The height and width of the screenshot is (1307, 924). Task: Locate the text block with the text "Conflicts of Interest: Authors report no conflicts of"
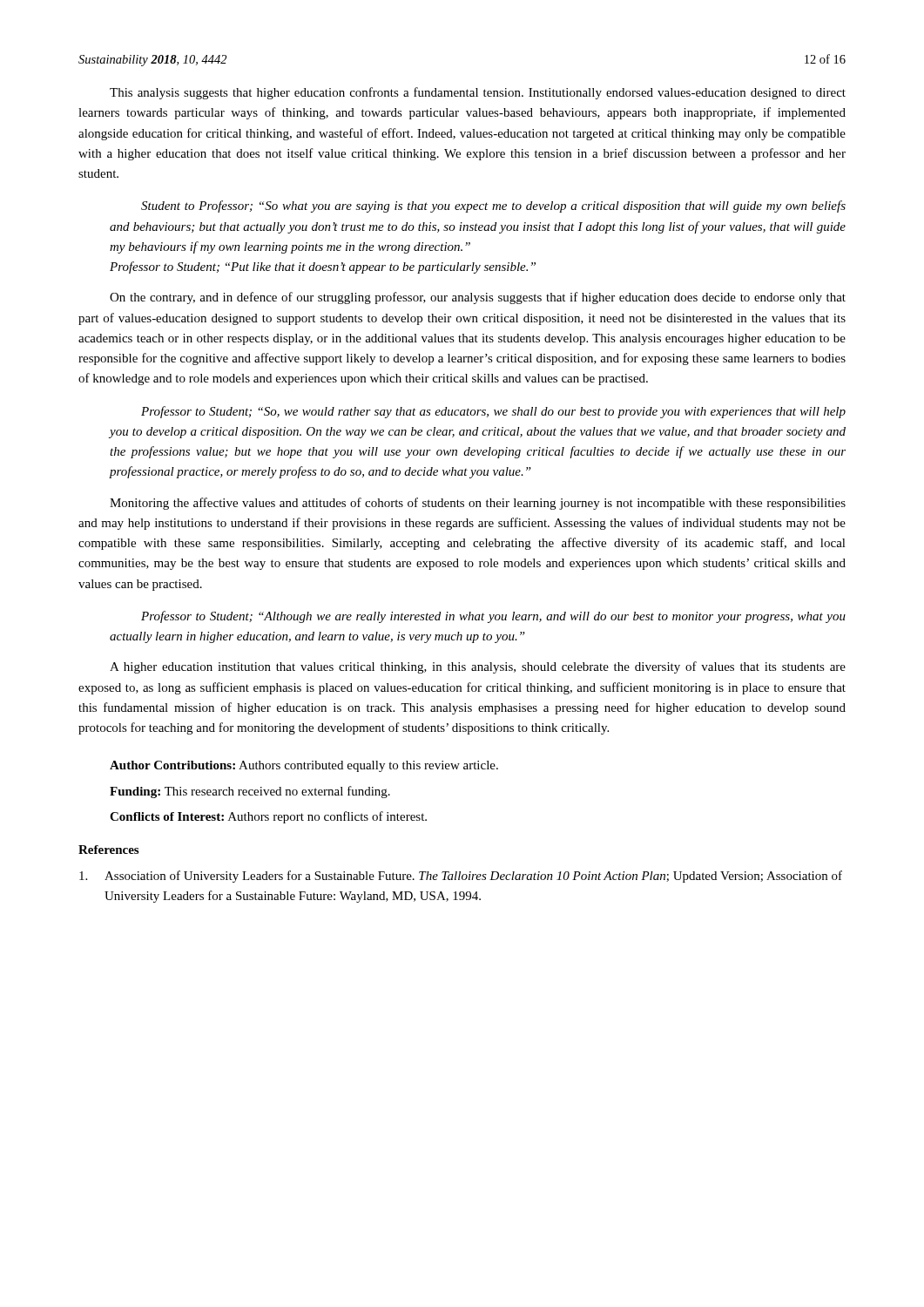click(x=269, y=816)
